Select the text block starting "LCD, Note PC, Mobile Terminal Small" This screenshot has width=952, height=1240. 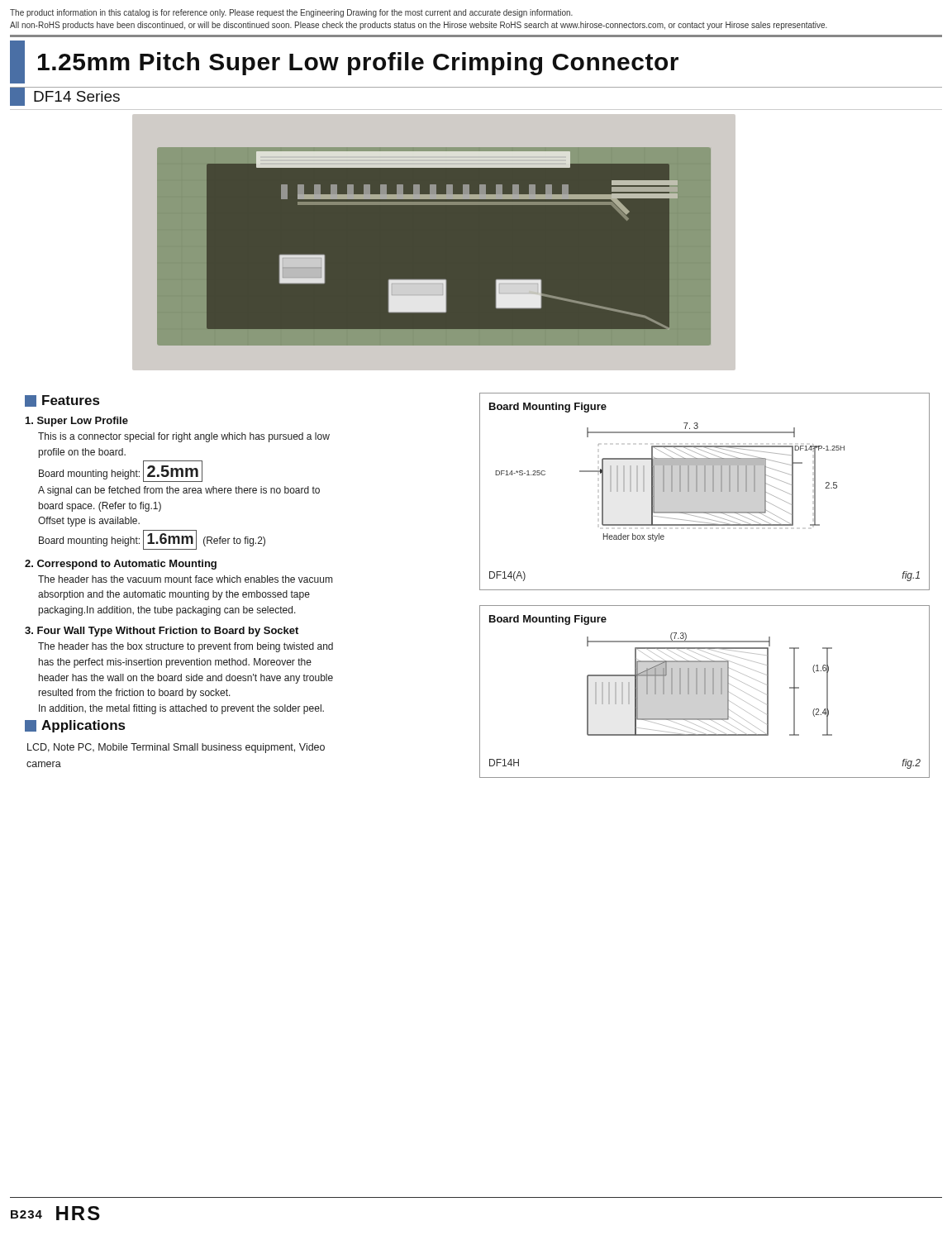pos(176,756)
